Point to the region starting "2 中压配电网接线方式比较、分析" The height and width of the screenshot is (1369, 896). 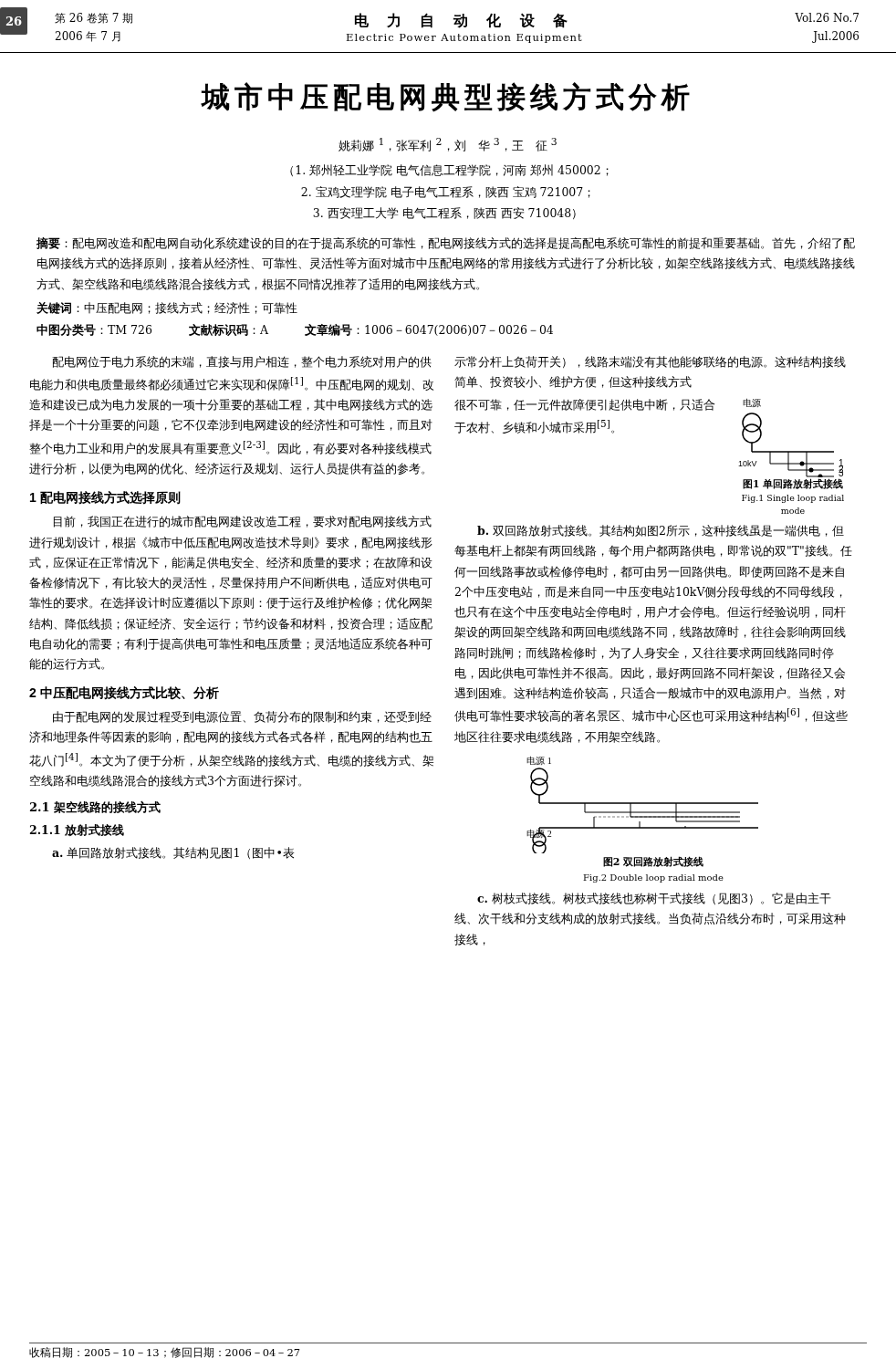click(x=124, y=693)
